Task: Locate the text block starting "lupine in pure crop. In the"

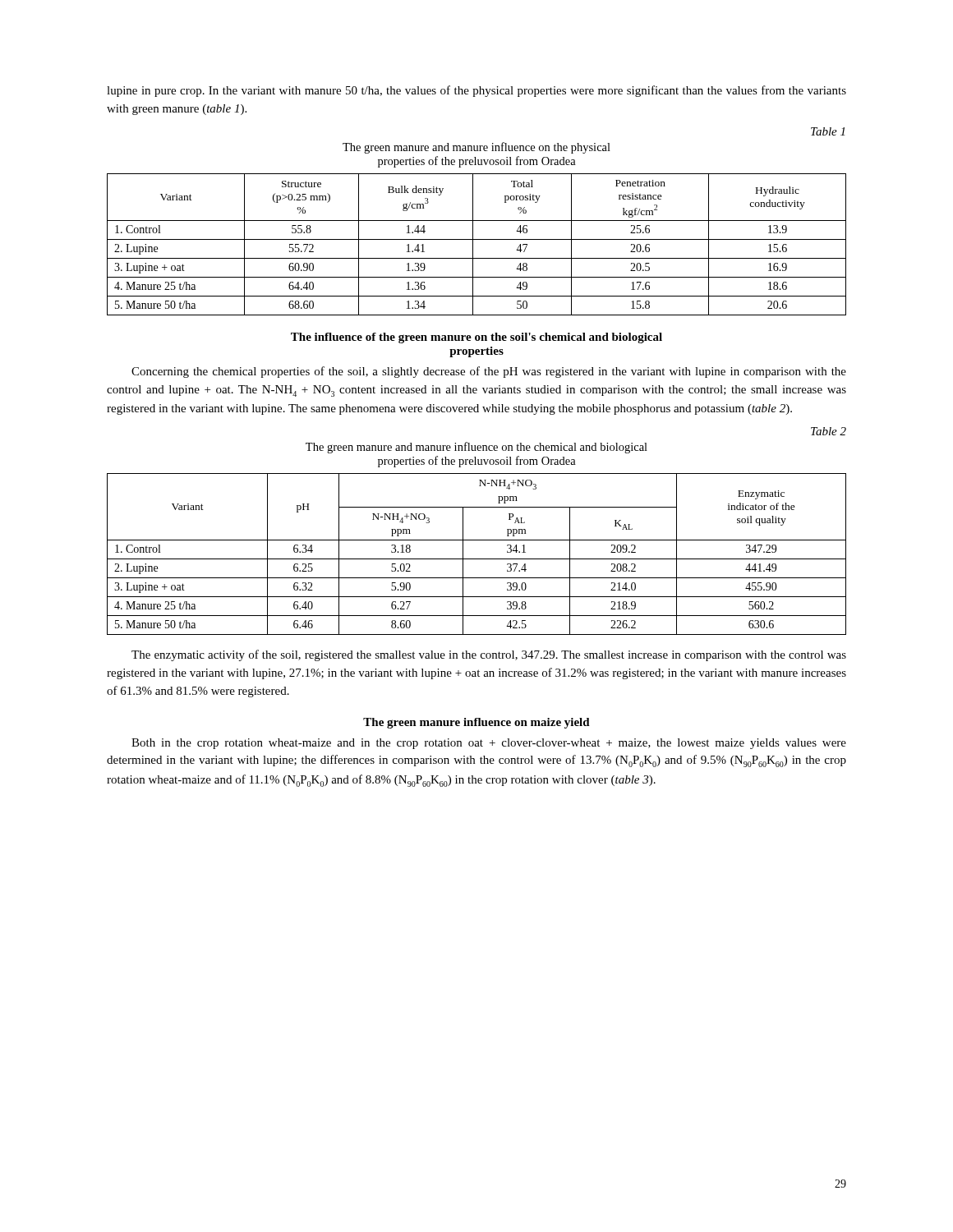Action: [476, 100]
